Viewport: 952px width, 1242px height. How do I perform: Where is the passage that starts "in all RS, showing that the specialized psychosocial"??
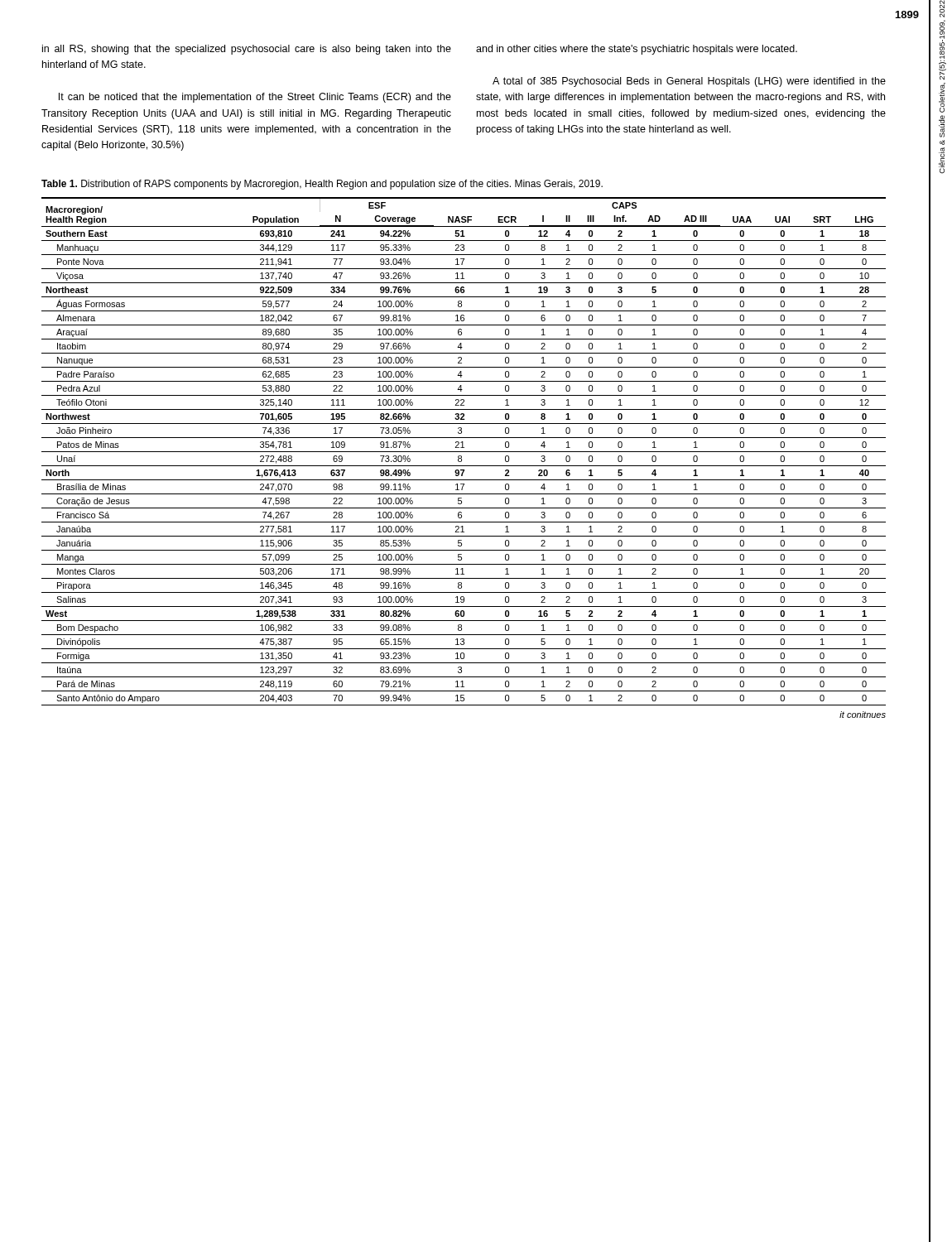[246, 97]
